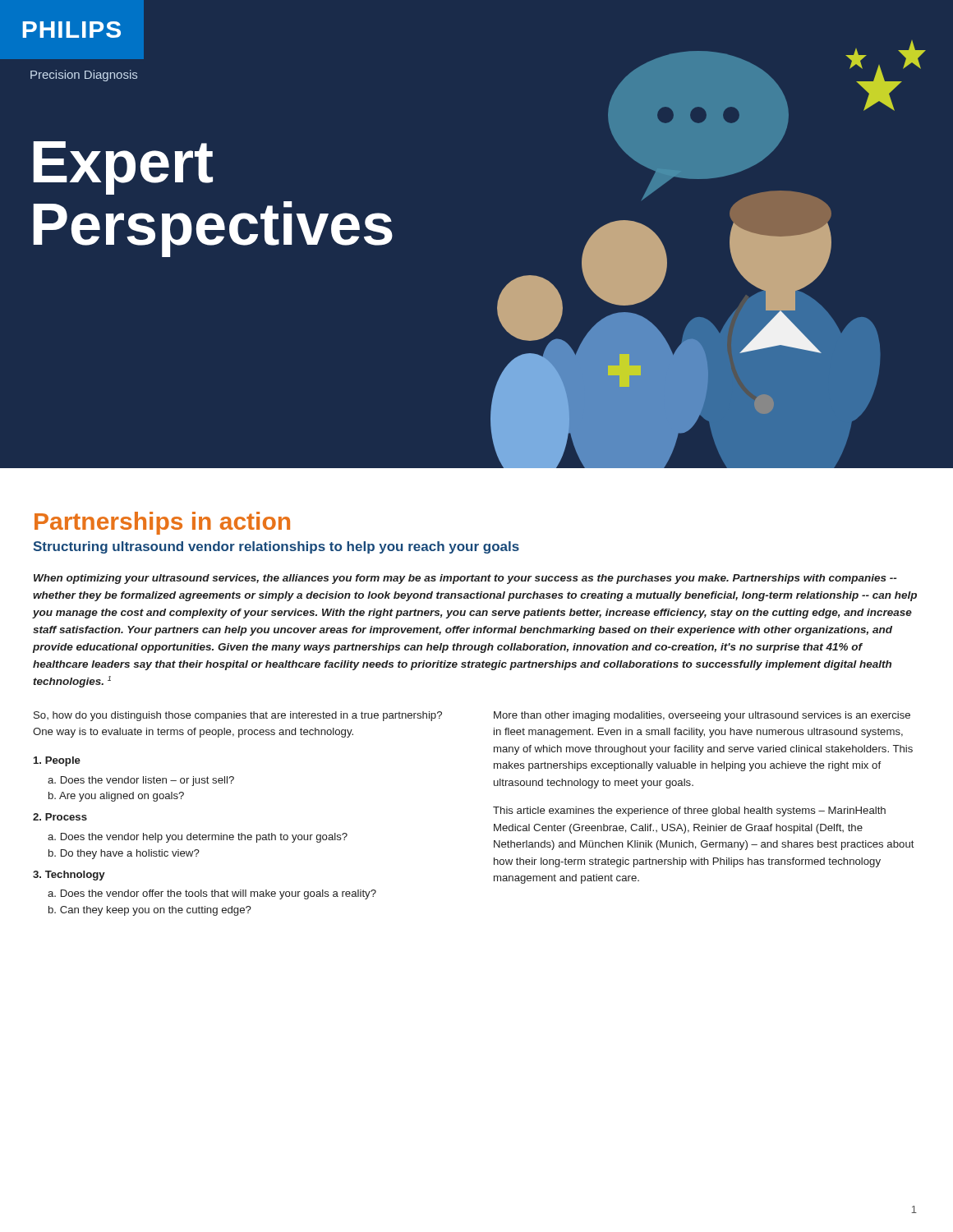Click on the text block starting "b. Can they keep you"
953x1232 pixels.
[149, 910]
